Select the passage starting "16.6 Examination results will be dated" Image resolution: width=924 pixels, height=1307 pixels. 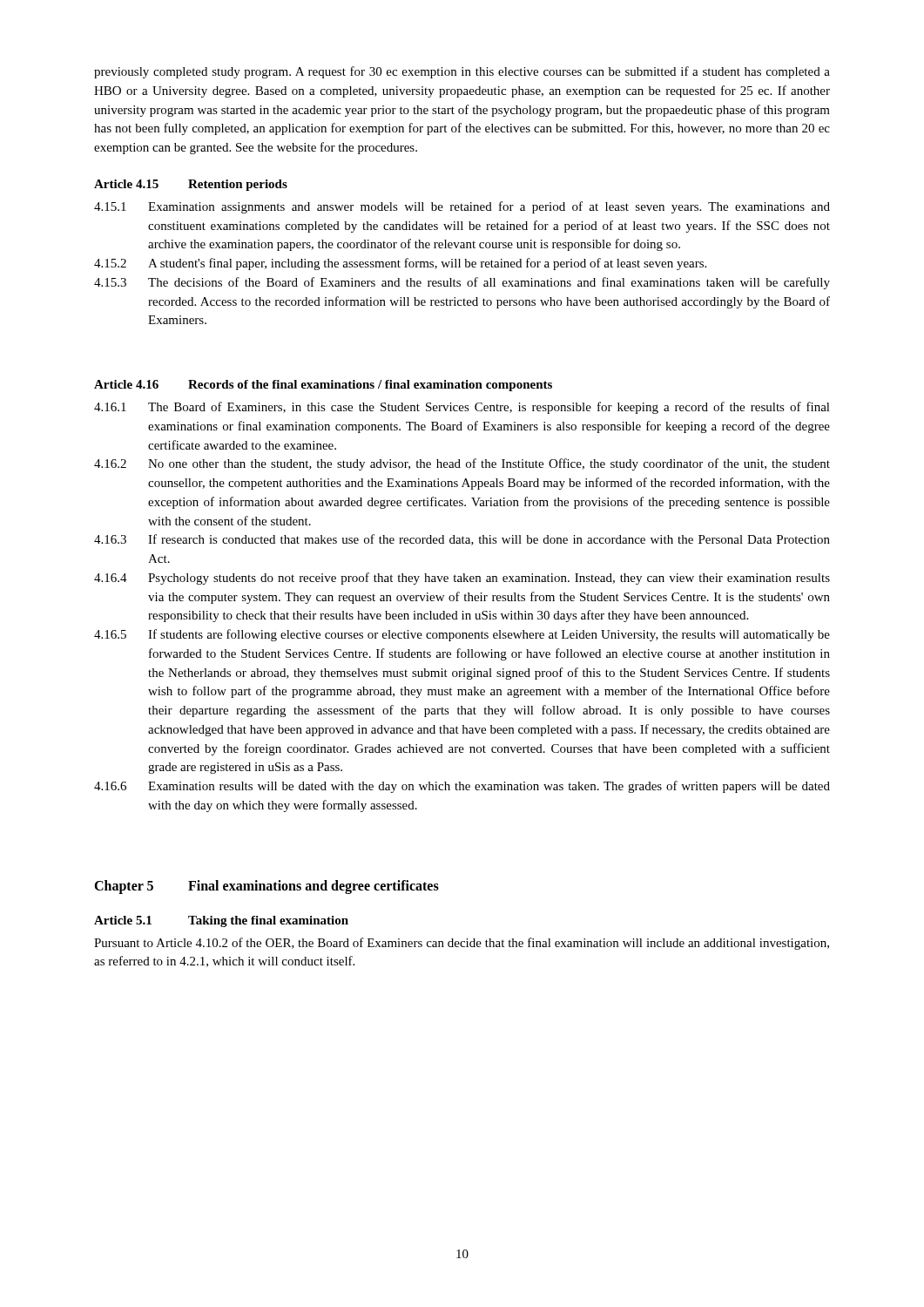462,796
